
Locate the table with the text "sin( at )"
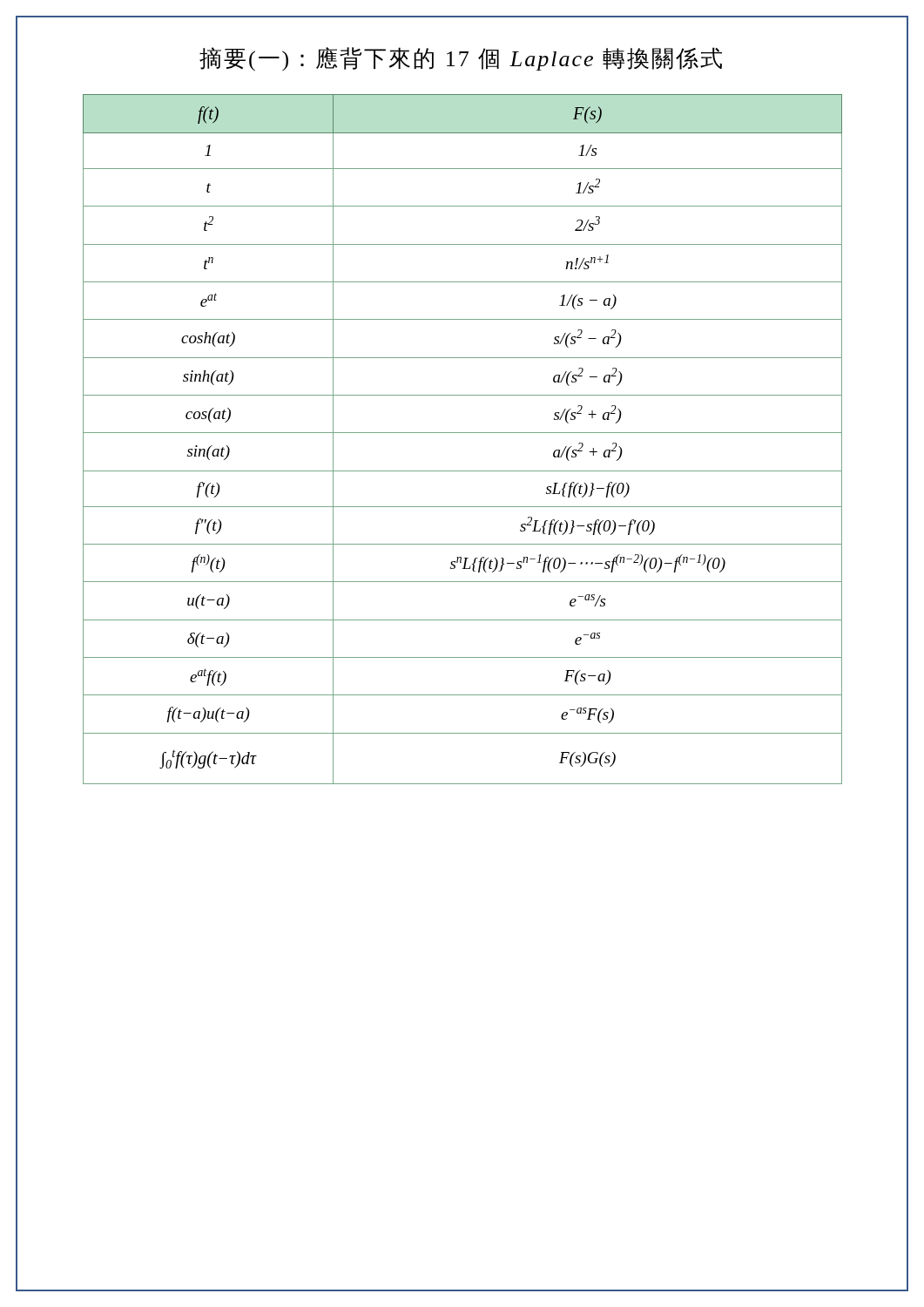tap(462, 439)
